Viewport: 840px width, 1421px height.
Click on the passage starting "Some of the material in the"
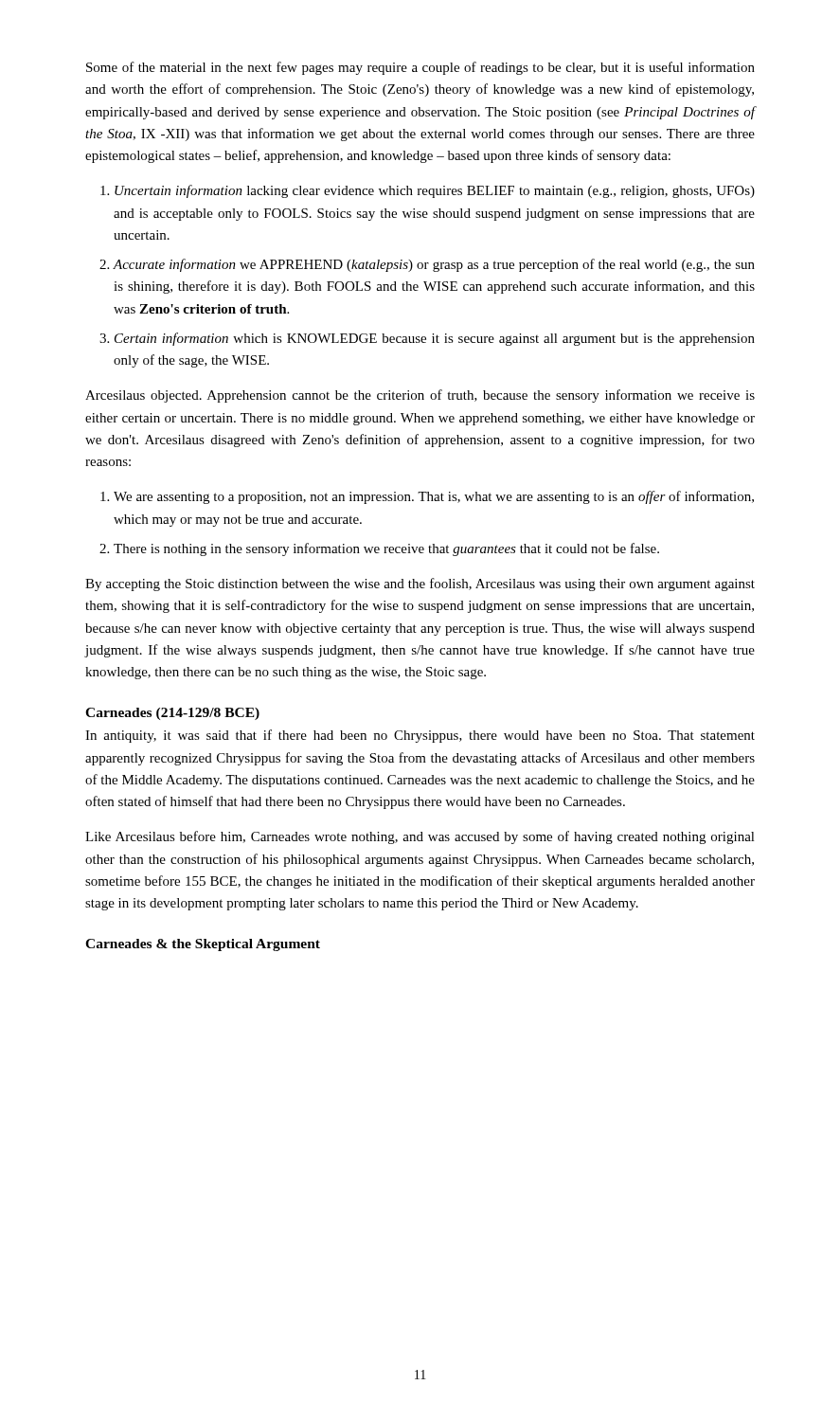point(420,111)
